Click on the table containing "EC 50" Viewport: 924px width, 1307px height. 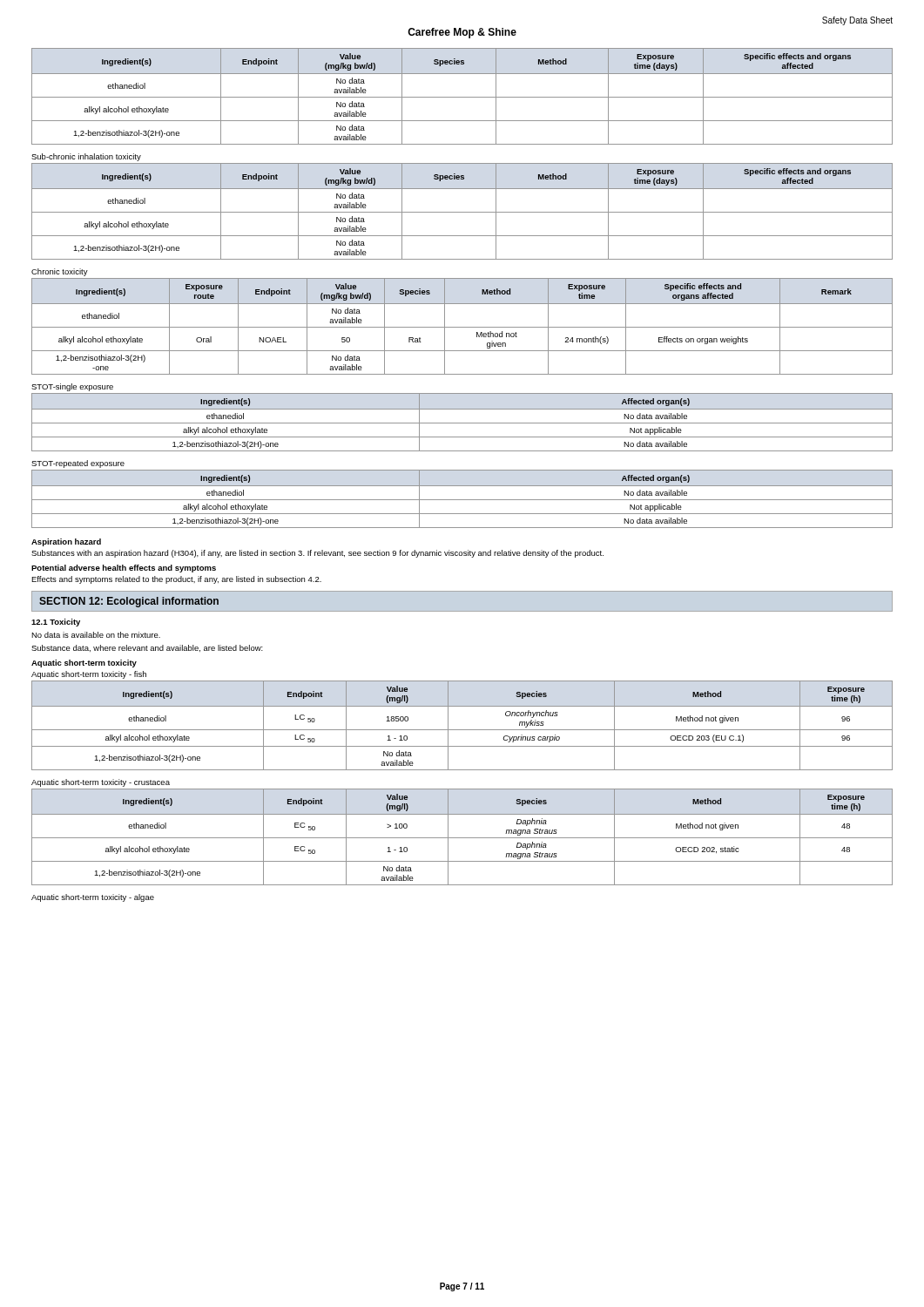tap(462, 837)
